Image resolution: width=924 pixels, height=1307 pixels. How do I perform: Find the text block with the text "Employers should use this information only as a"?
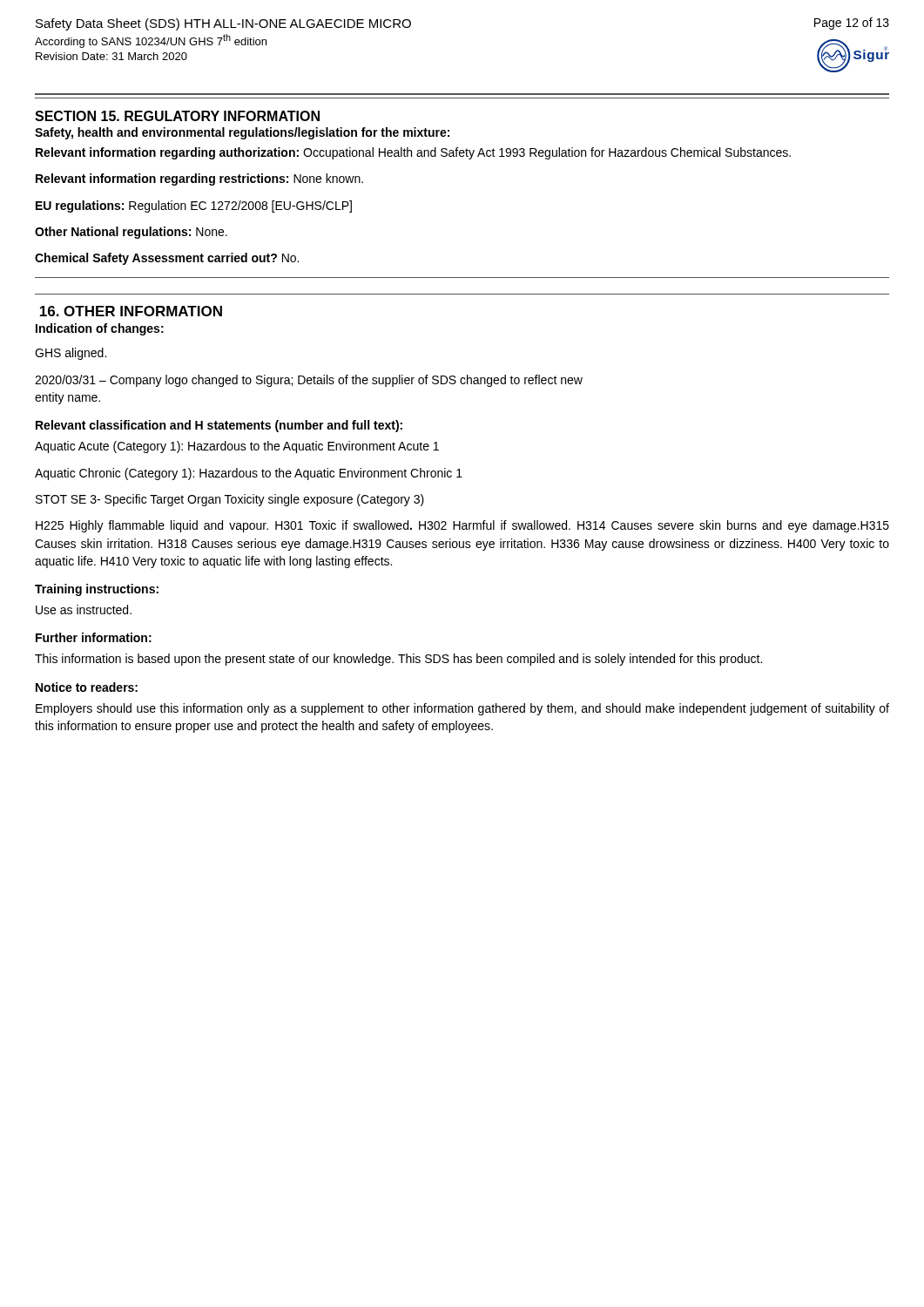462,717
